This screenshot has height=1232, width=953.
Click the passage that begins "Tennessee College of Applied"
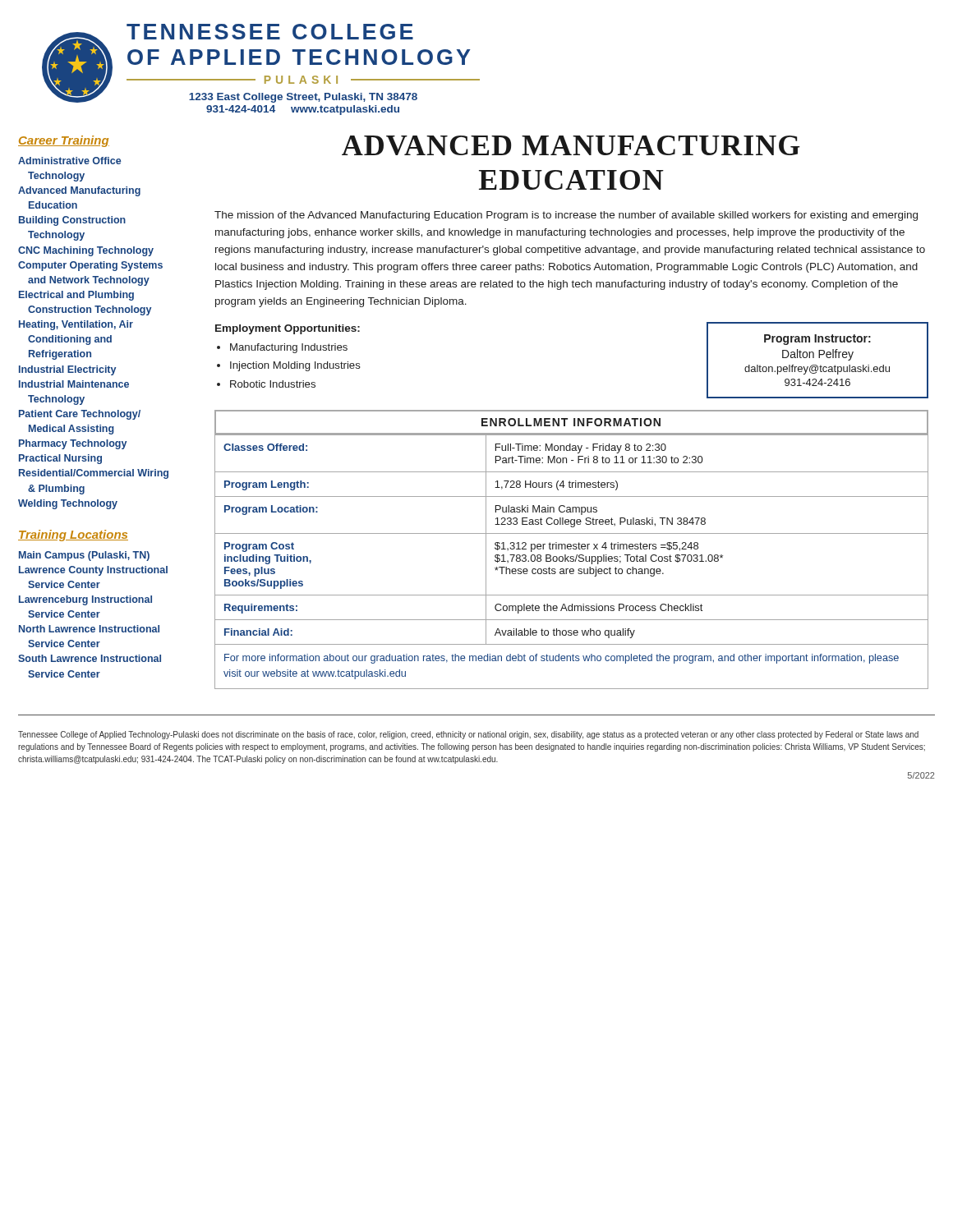tap(472, 747)
